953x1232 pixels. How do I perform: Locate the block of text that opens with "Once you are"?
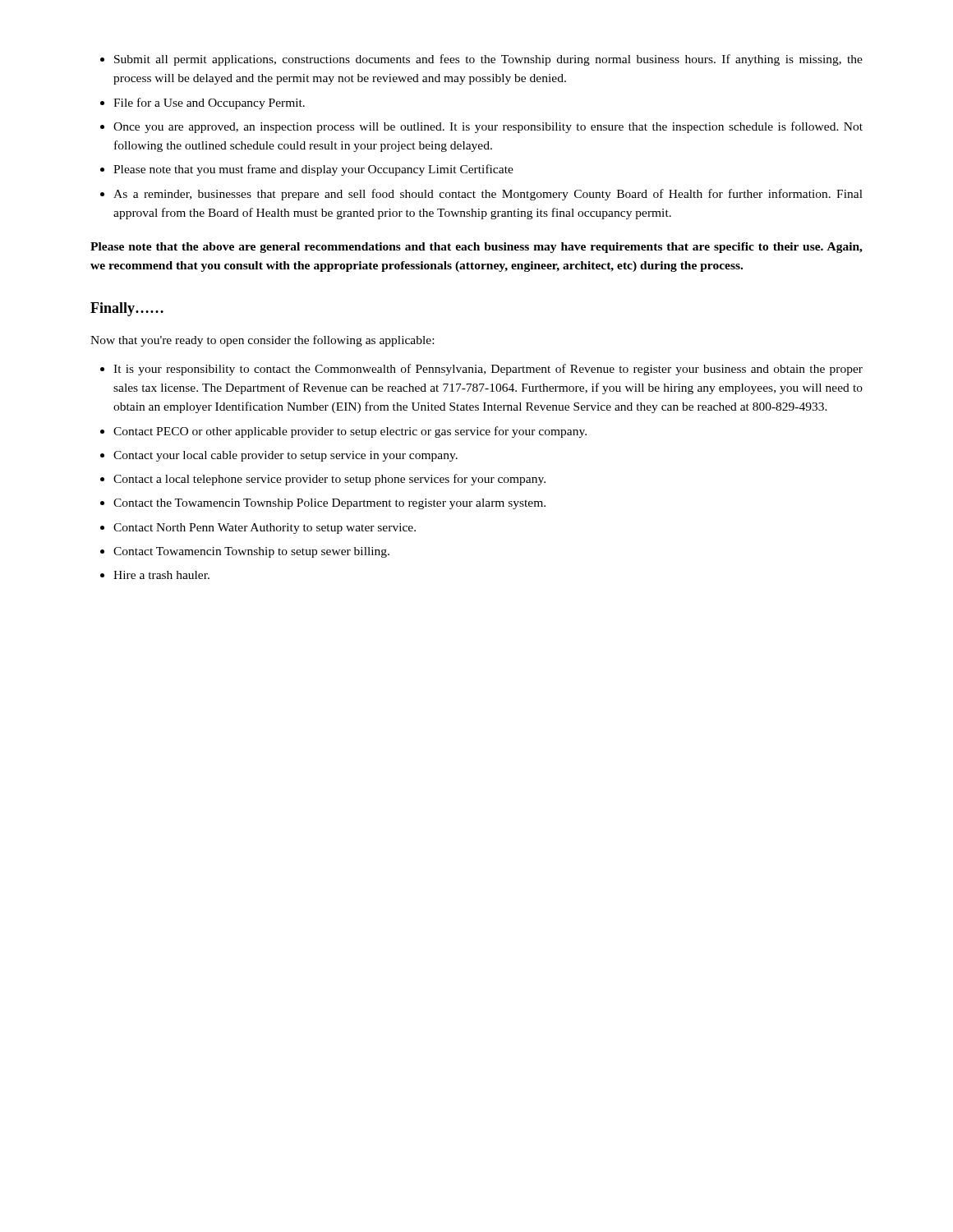(x=488, y=136)
